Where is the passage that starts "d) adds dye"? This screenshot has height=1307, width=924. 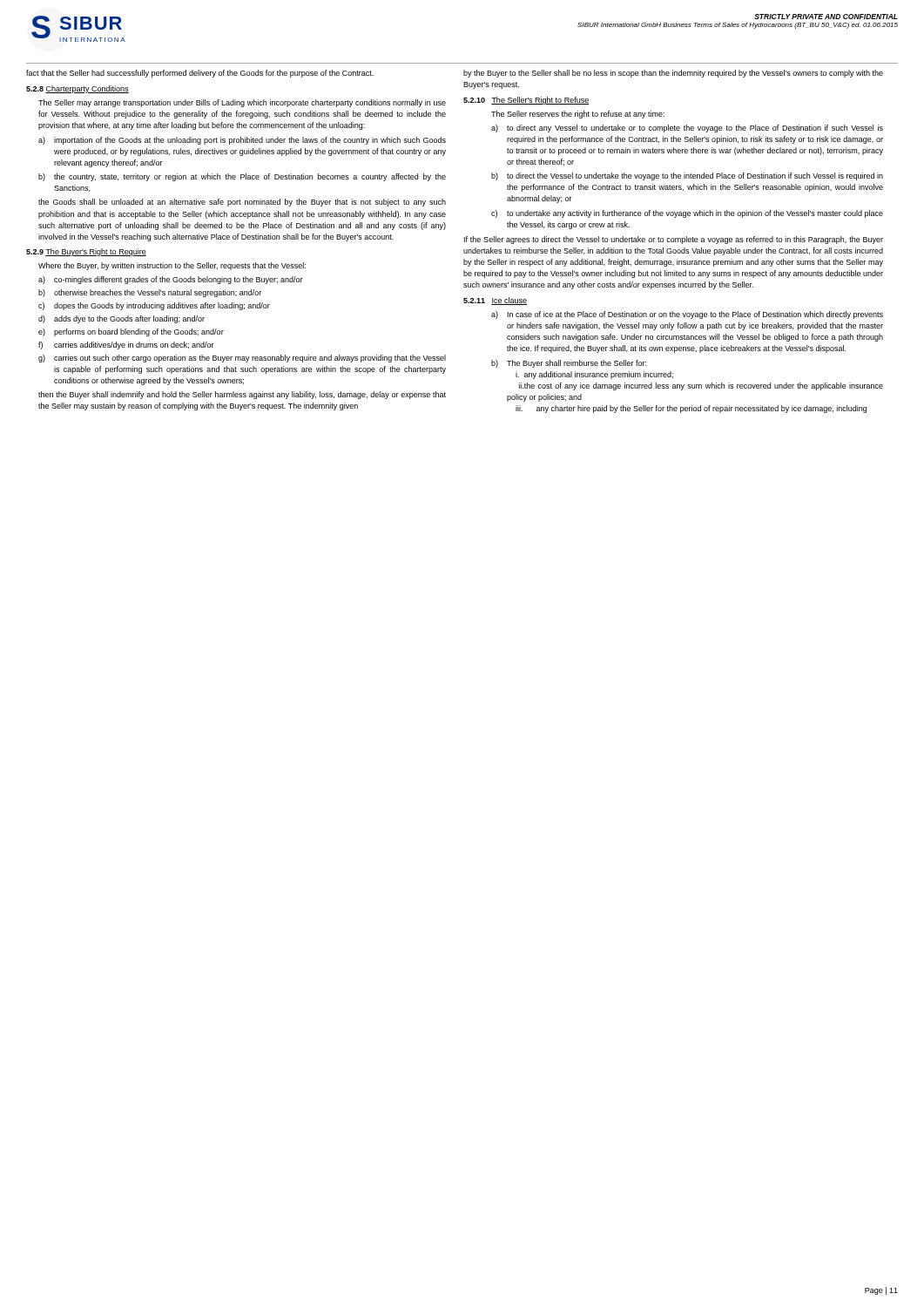click(122, 319)
